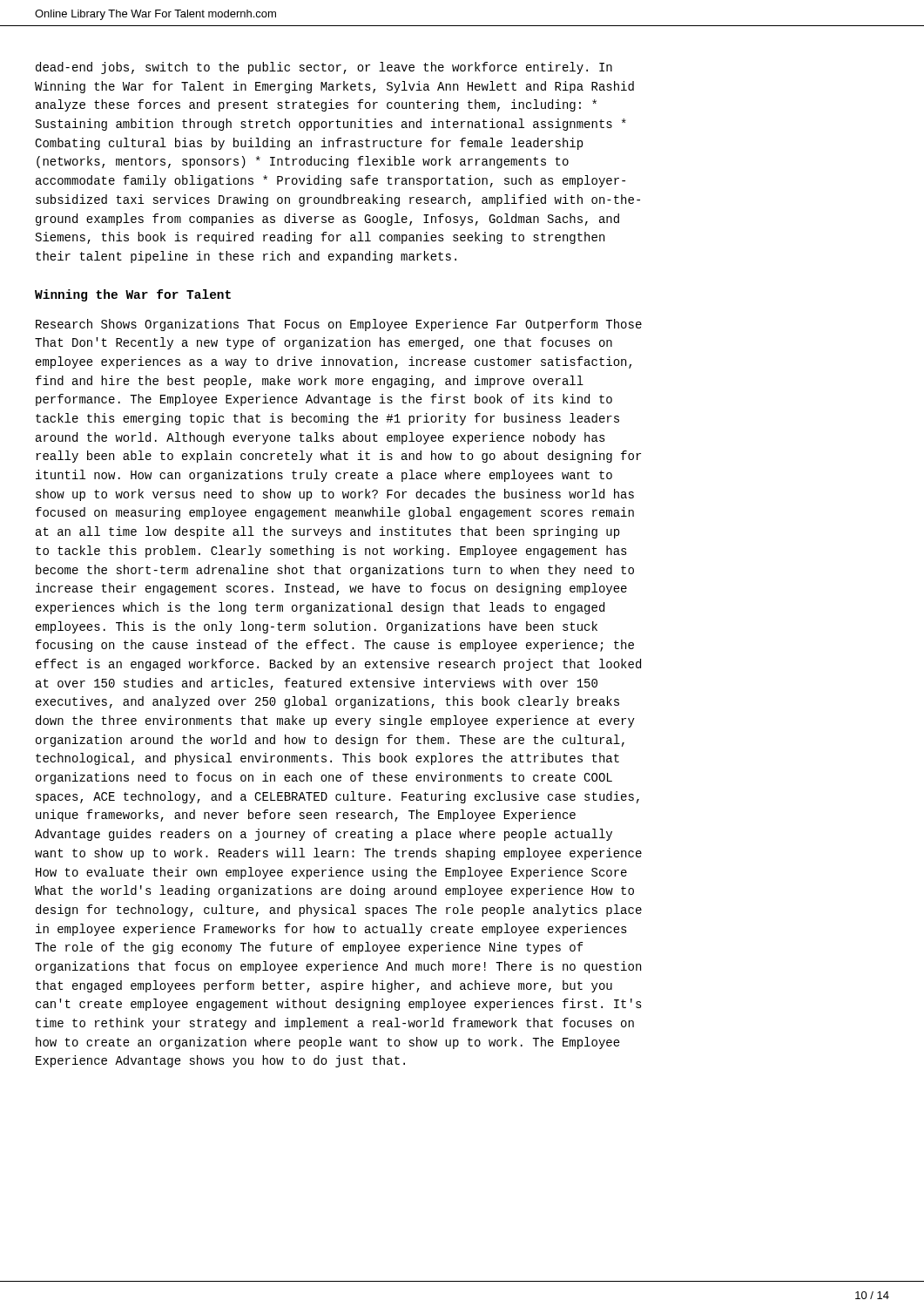
Task: Point to the block beginning "Research Shows Organizations That Focus"
Action: 338,693
